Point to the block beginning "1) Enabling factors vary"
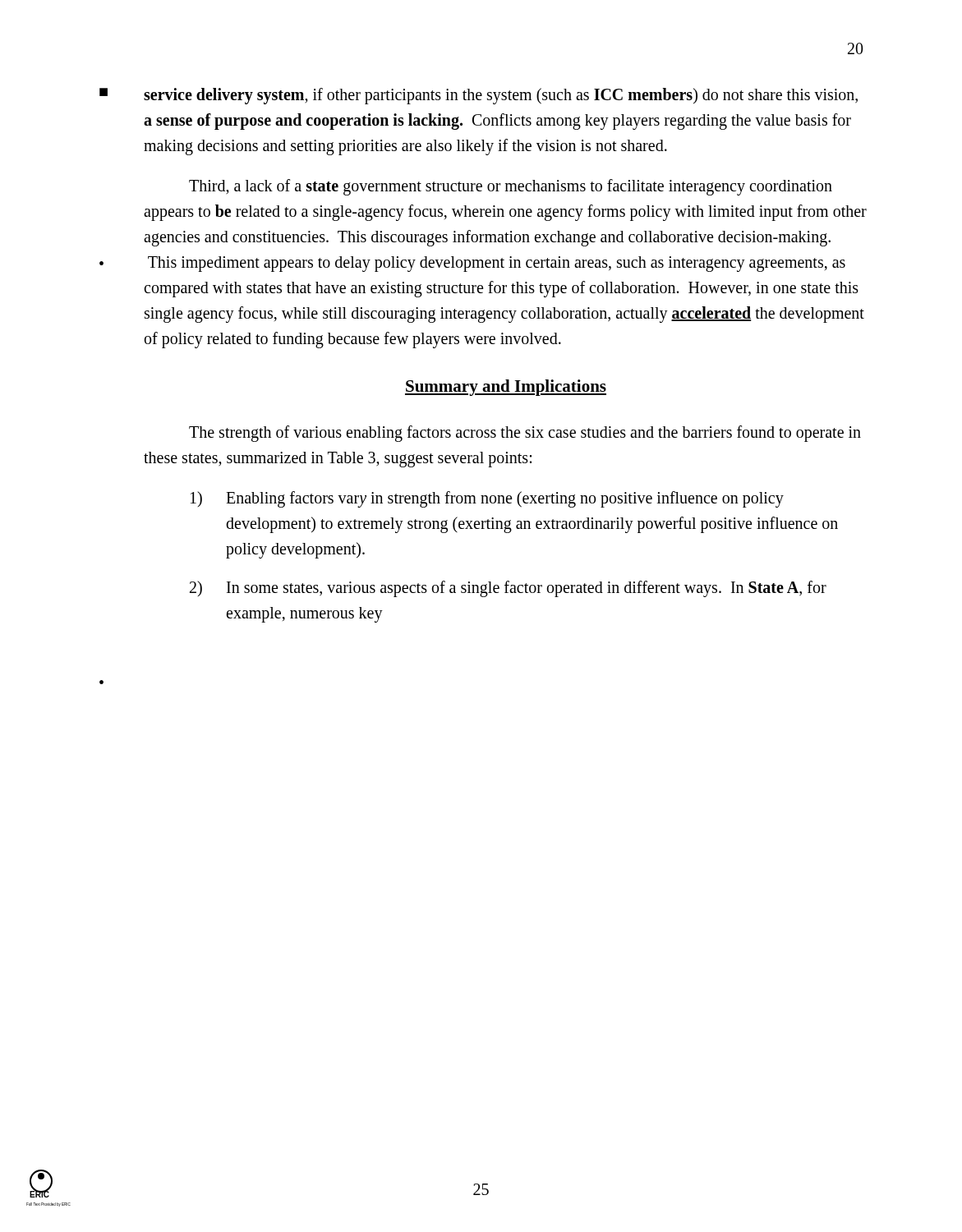Image resolution: width=962 pixels, height=1232 pixels. 528,524
